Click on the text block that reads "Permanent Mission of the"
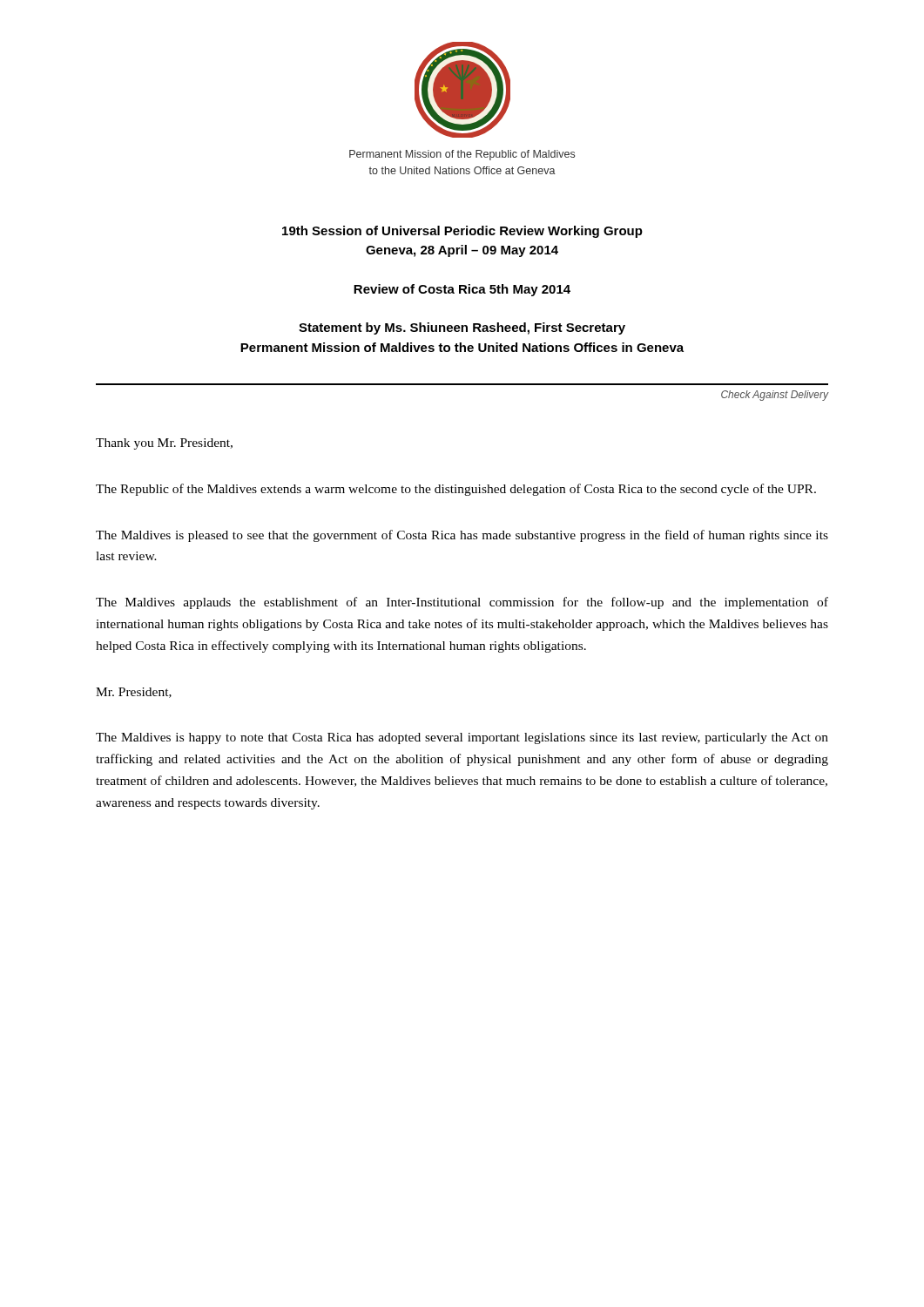Viewport: 924px width, 1307px height. point(462,163)
